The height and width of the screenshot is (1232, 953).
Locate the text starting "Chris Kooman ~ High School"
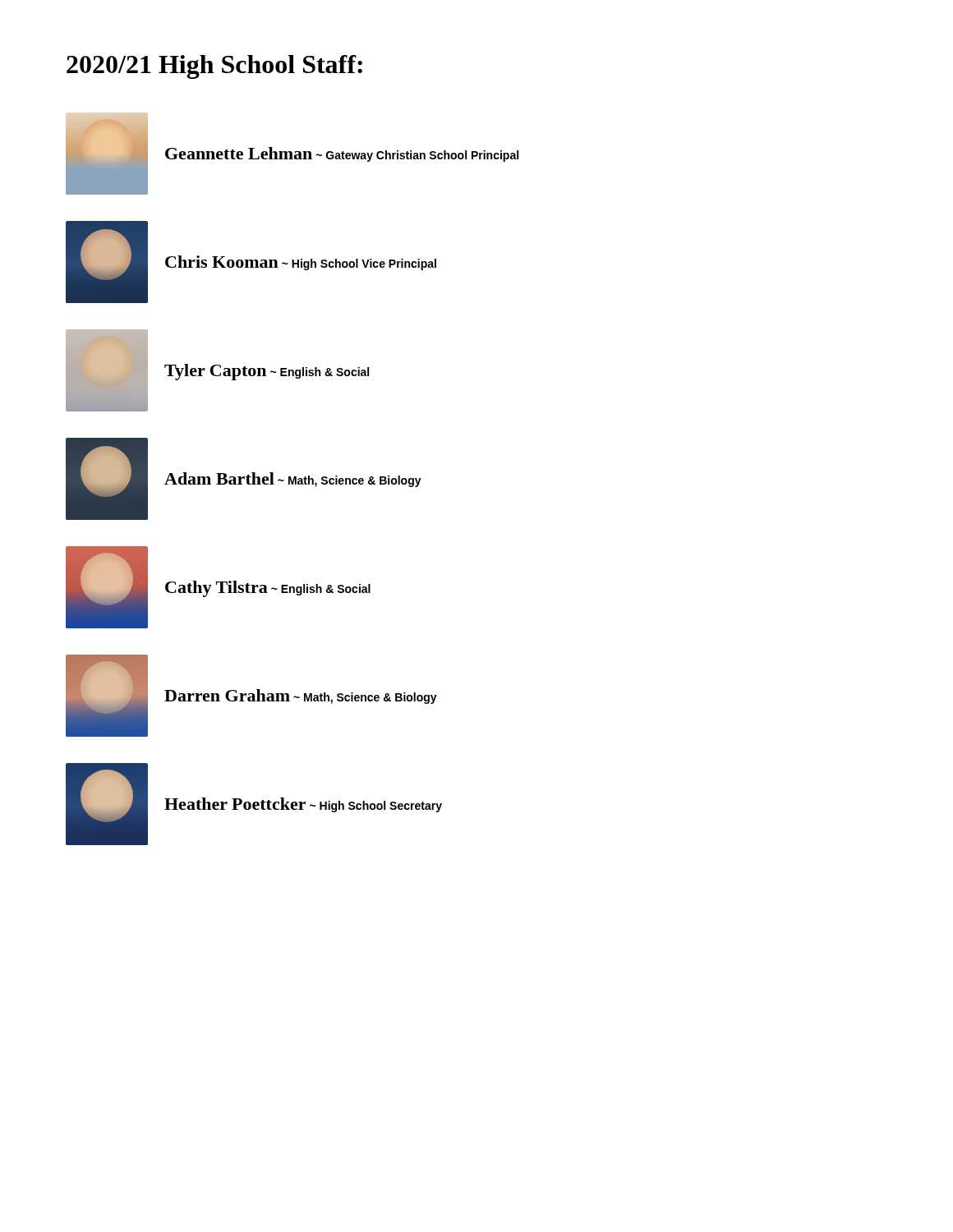coord(251,262)
